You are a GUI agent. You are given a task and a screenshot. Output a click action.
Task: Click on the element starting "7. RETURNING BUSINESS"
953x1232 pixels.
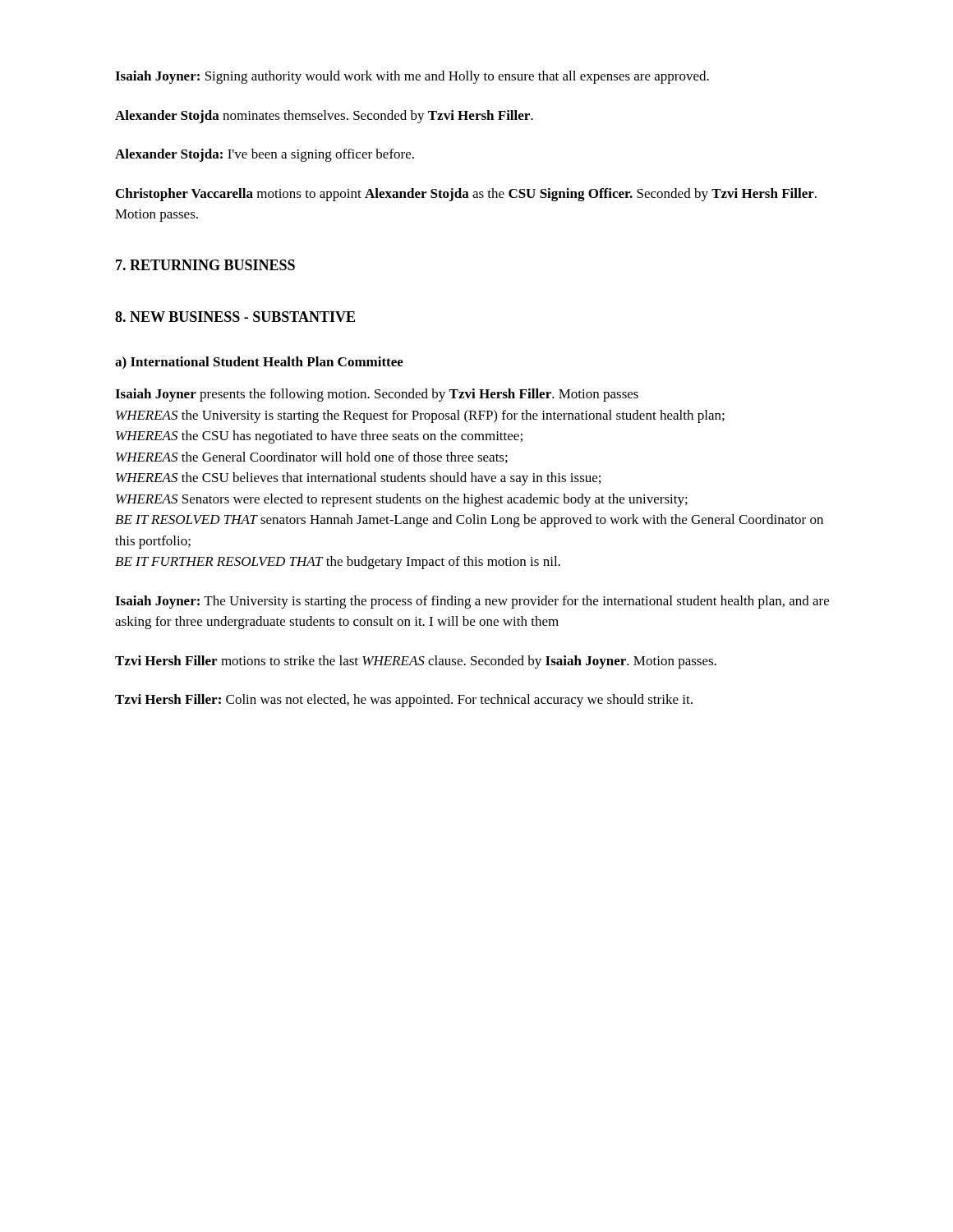[205, 265]
